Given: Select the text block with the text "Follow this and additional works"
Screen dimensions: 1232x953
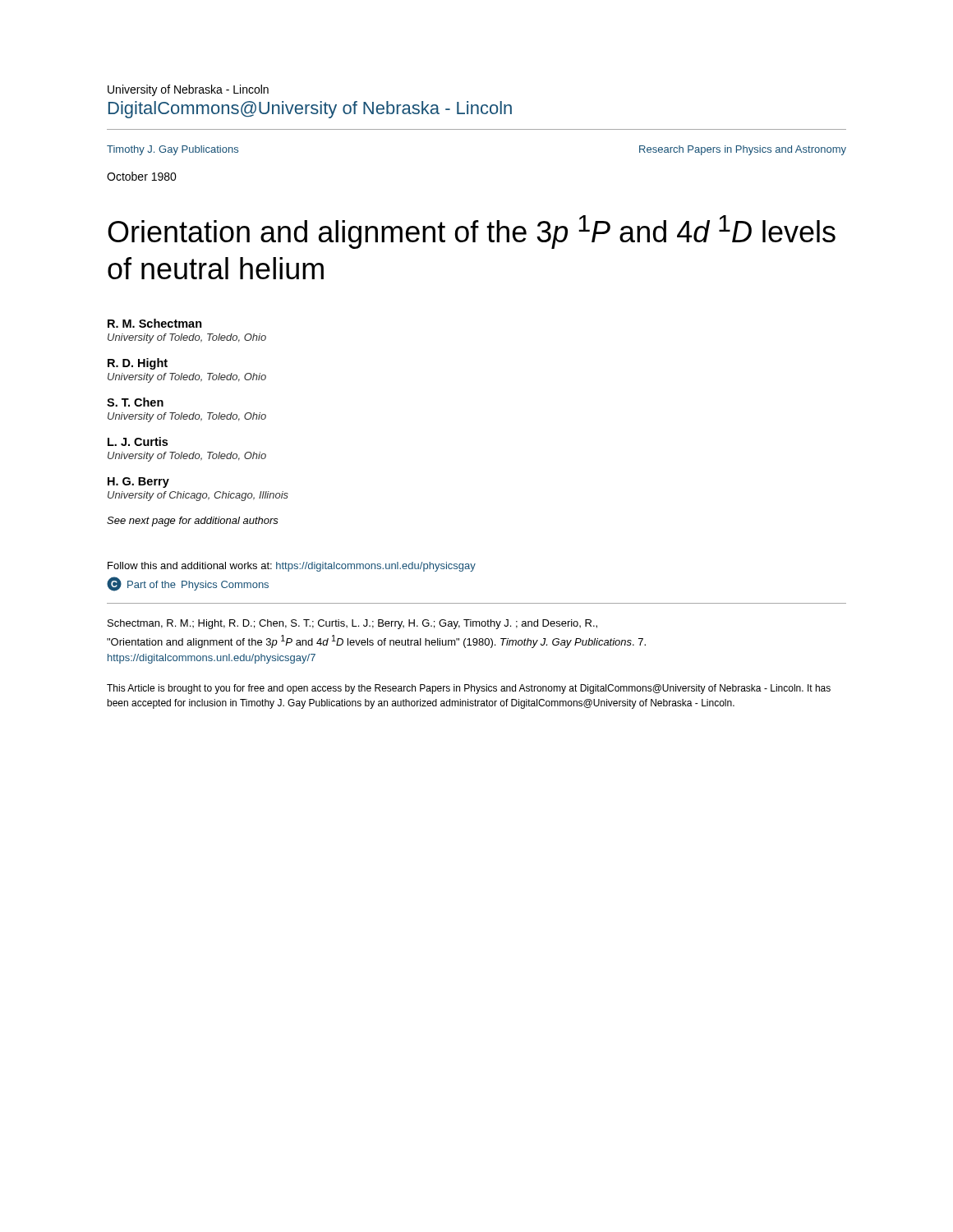Looking at the screenshot, I should pyautogui.click(x=291, y=565).
